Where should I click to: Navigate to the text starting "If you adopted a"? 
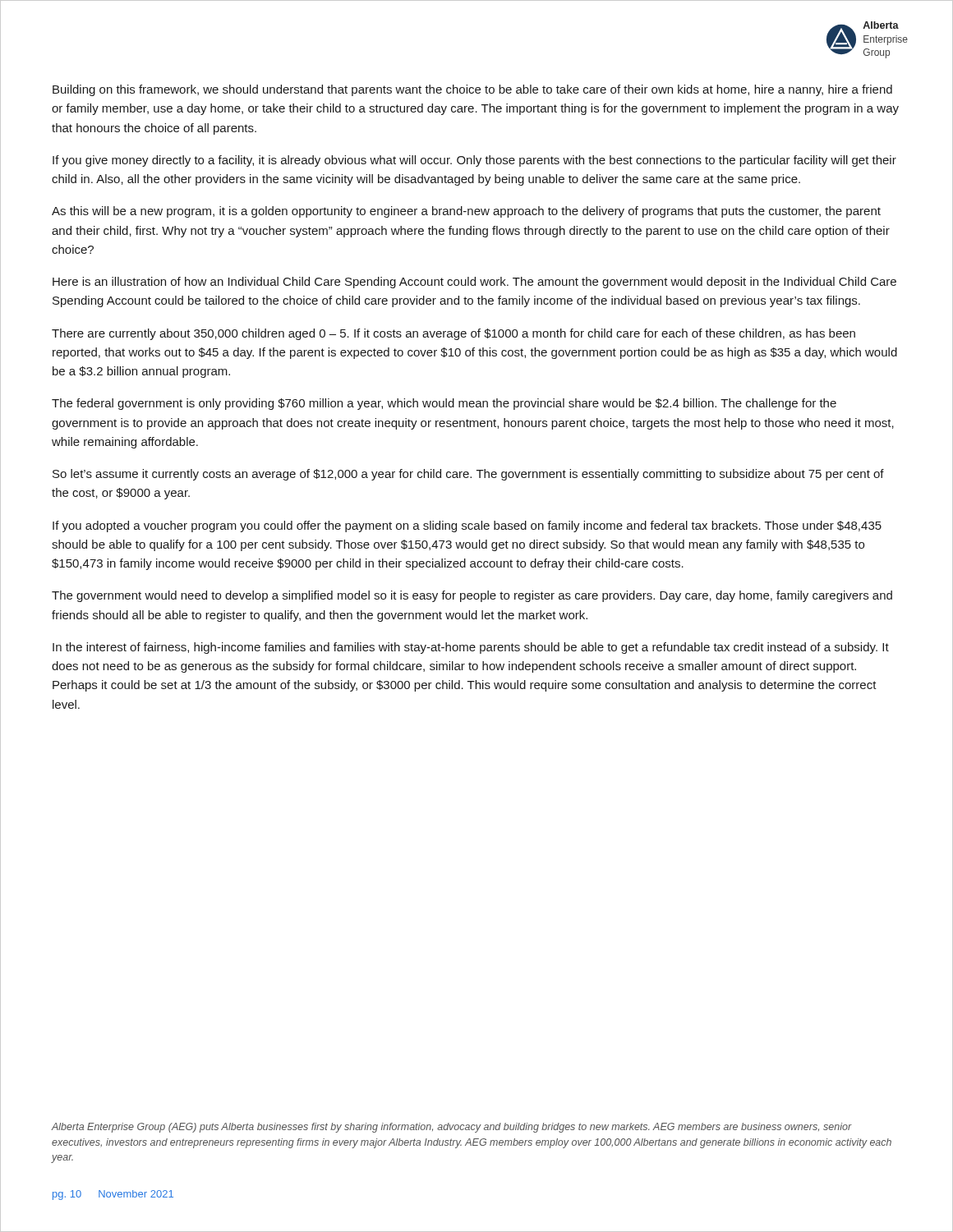point(476,544)
